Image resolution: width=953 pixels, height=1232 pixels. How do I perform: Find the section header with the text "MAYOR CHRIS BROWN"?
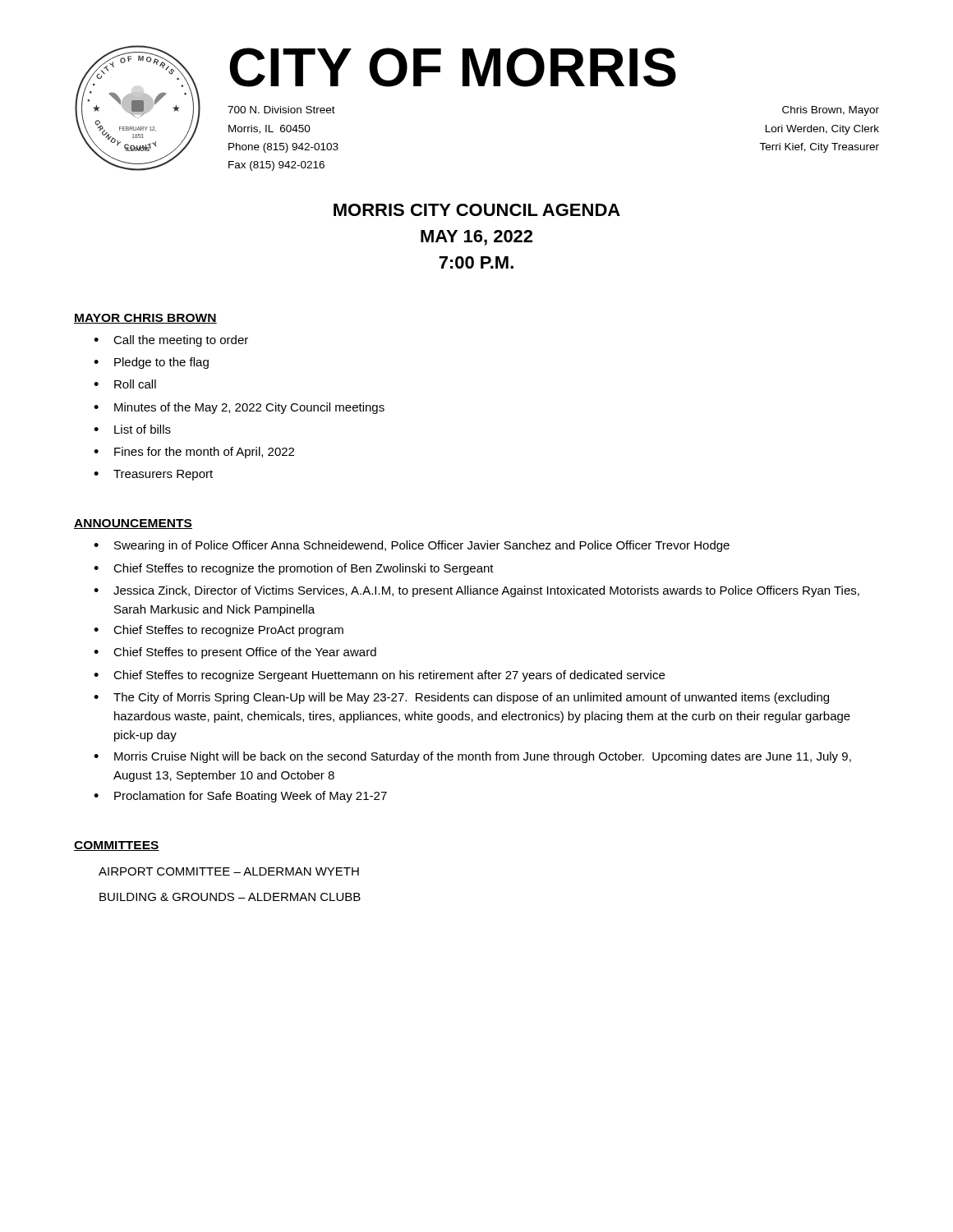tap(145, 317)
